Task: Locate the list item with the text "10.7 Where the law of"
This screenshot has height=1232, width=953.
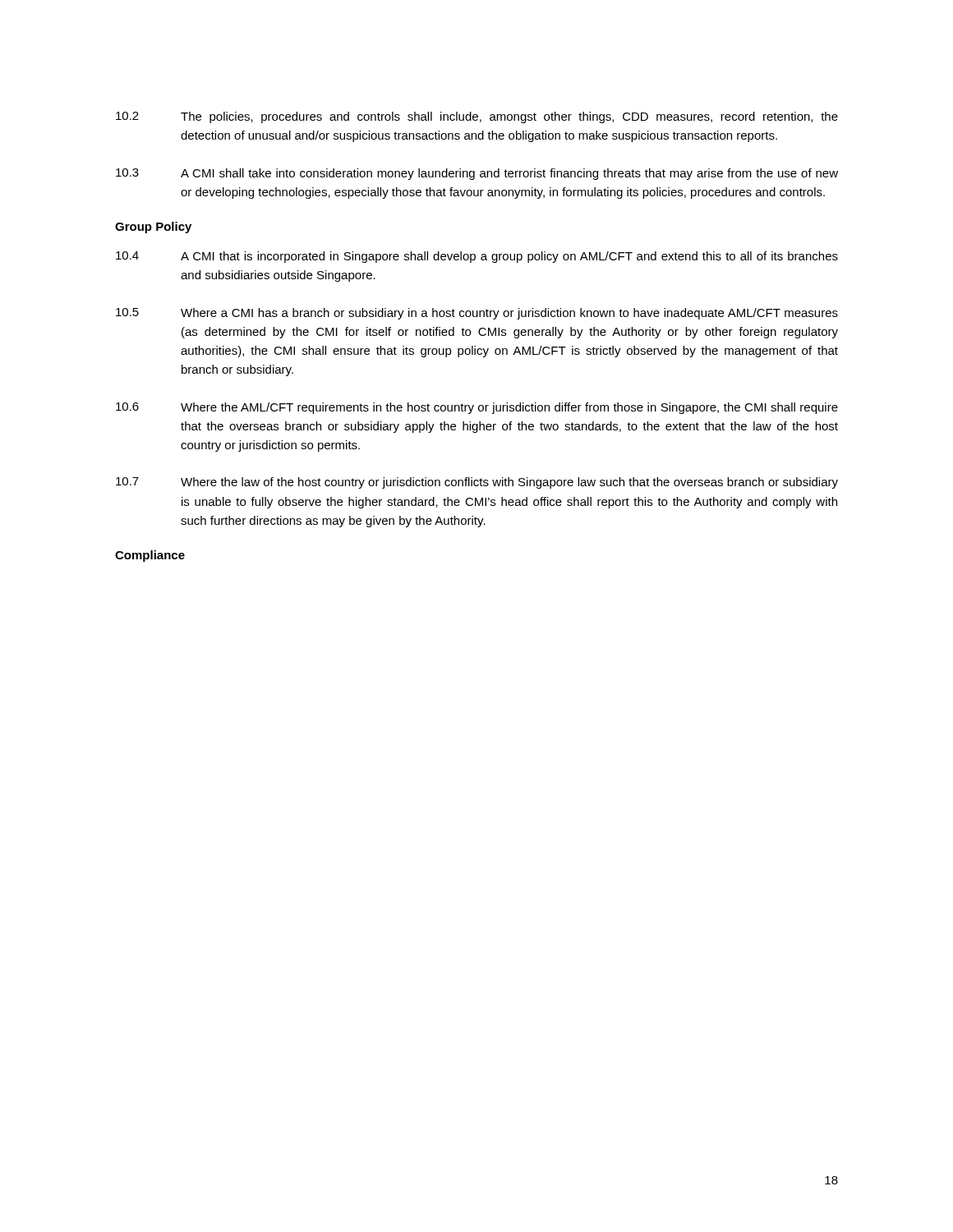Action: click(476, 501)
